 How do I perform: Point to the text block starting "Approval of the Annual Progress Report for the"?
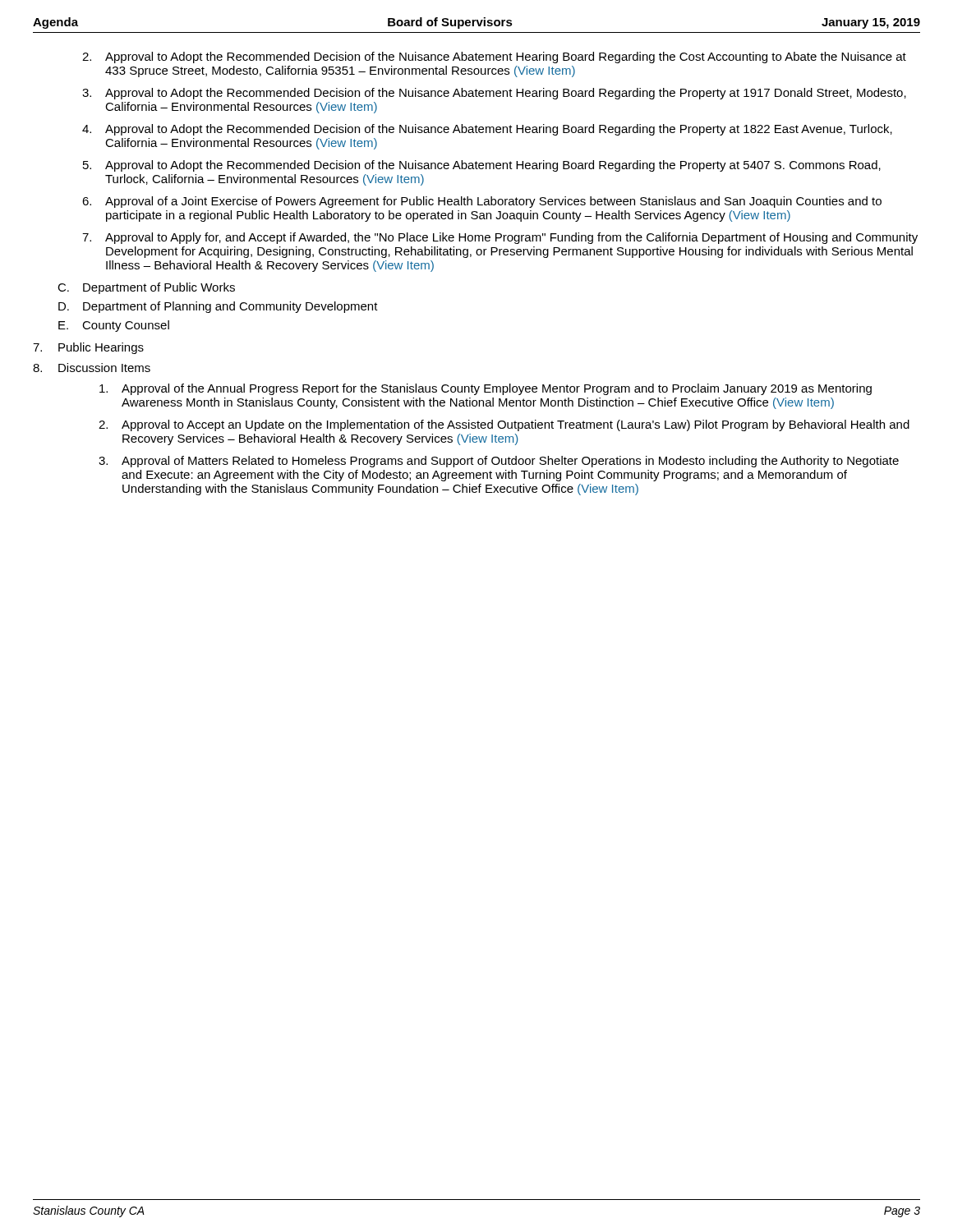tap(509, 395)
